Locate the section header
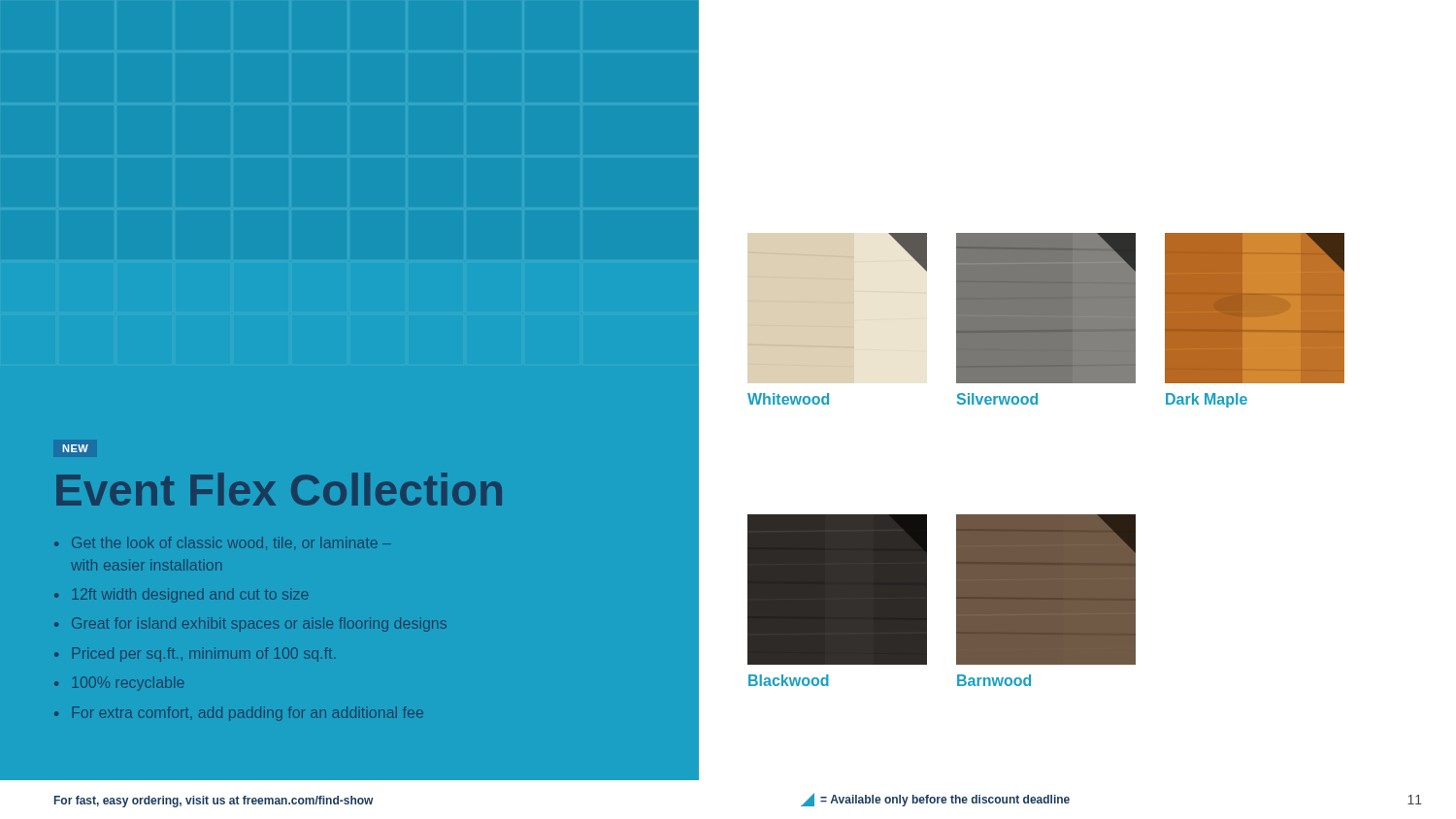The width and height of the screenshot is (1456, 819). coord(75,448)
